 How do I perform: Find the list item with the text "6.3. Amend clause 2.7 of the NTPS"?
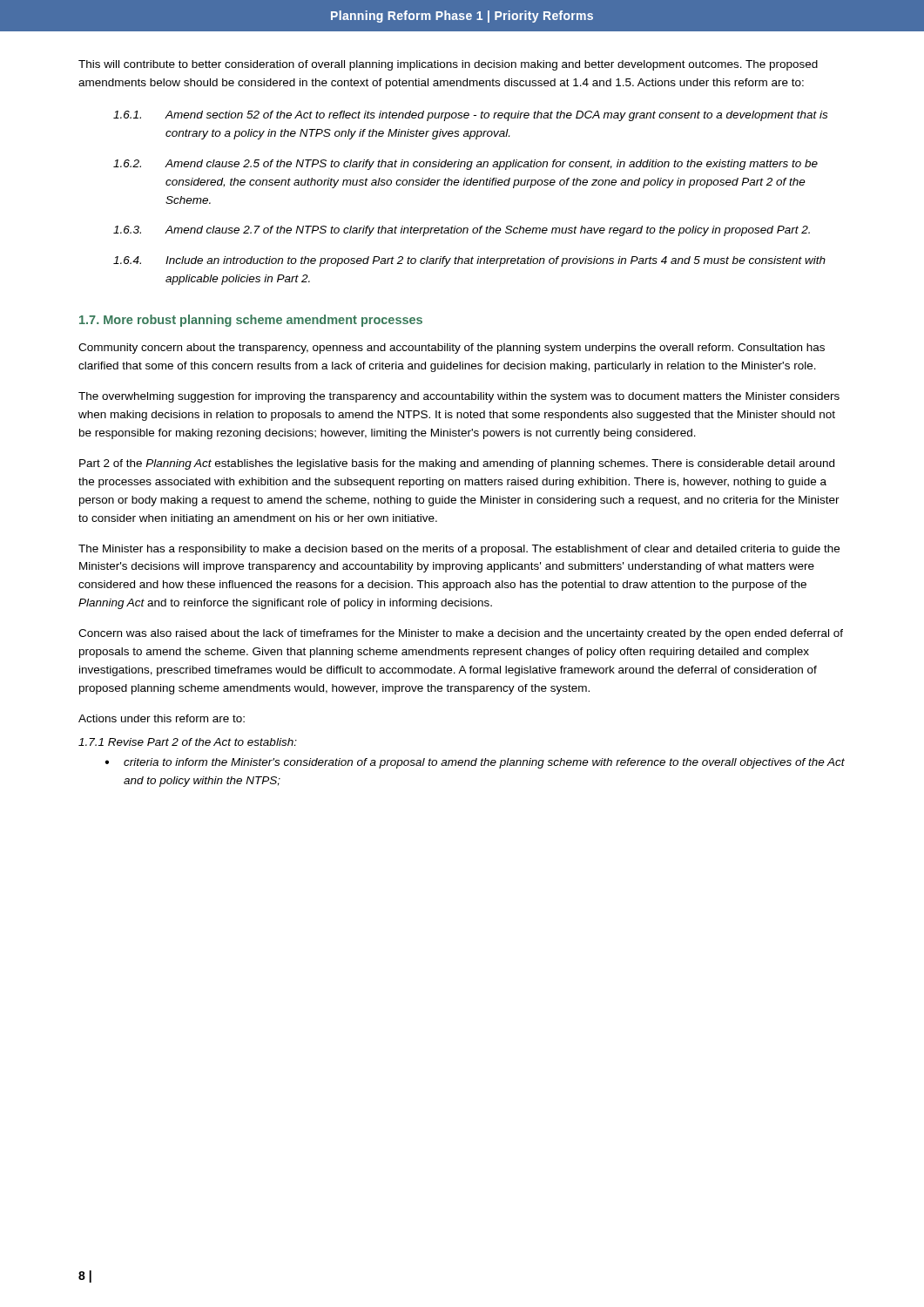(x=479, y=231)
